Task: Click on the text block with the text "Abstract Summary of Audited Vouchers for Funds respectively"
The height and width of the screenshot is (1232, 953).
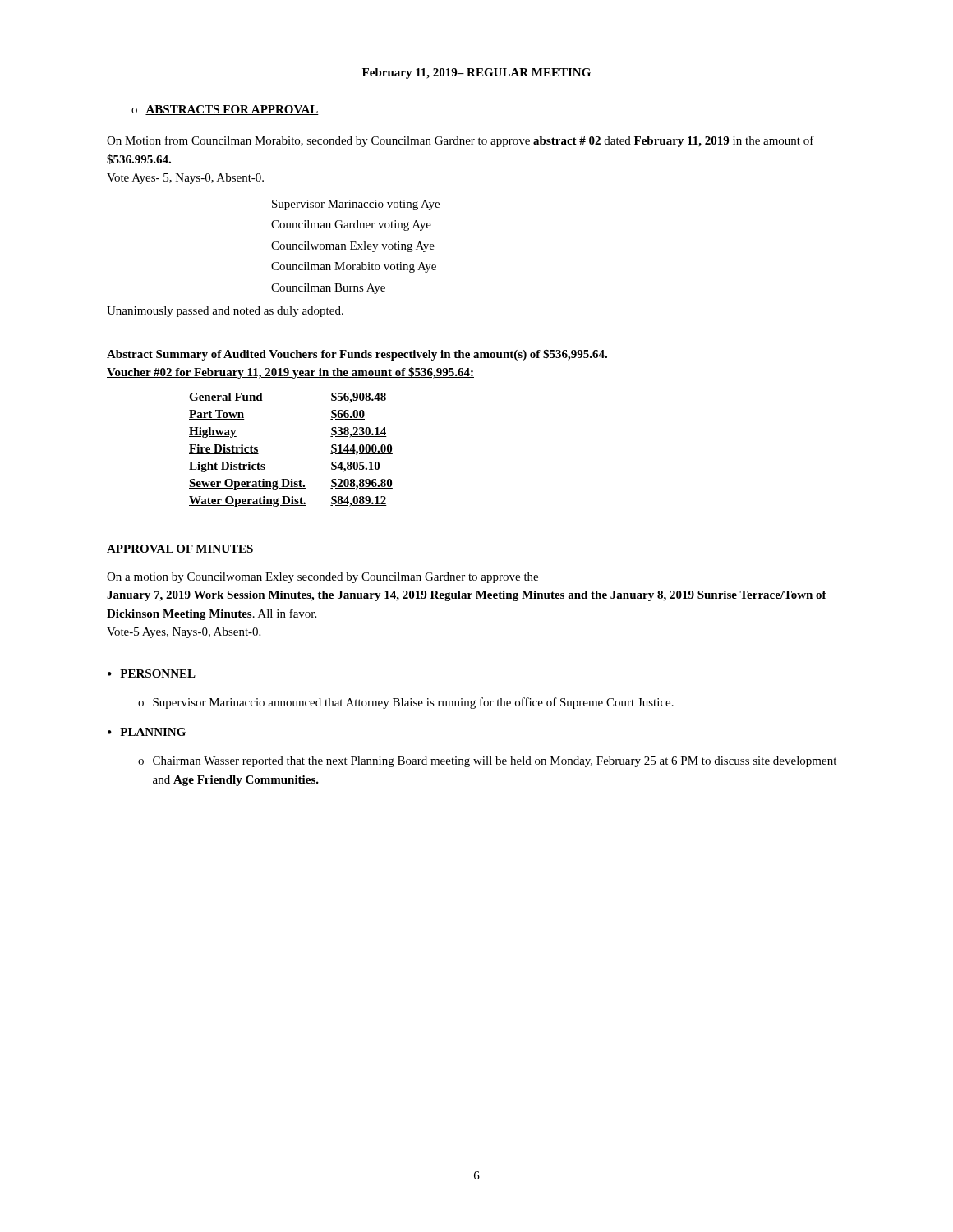Action: click(x=476, y=363)
